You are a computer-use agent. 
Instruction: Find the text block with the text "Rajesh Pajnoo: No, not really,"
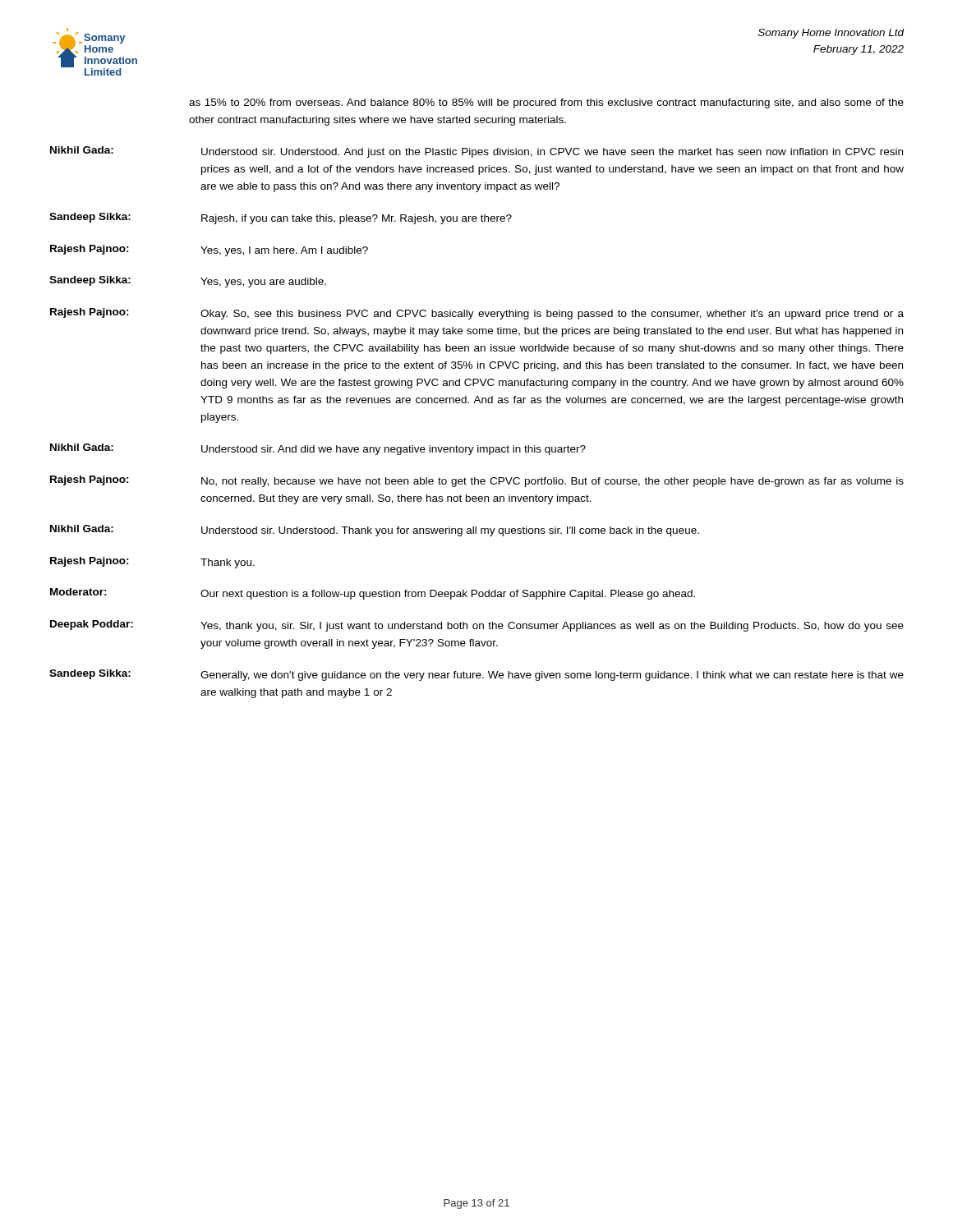click(476, 490)
